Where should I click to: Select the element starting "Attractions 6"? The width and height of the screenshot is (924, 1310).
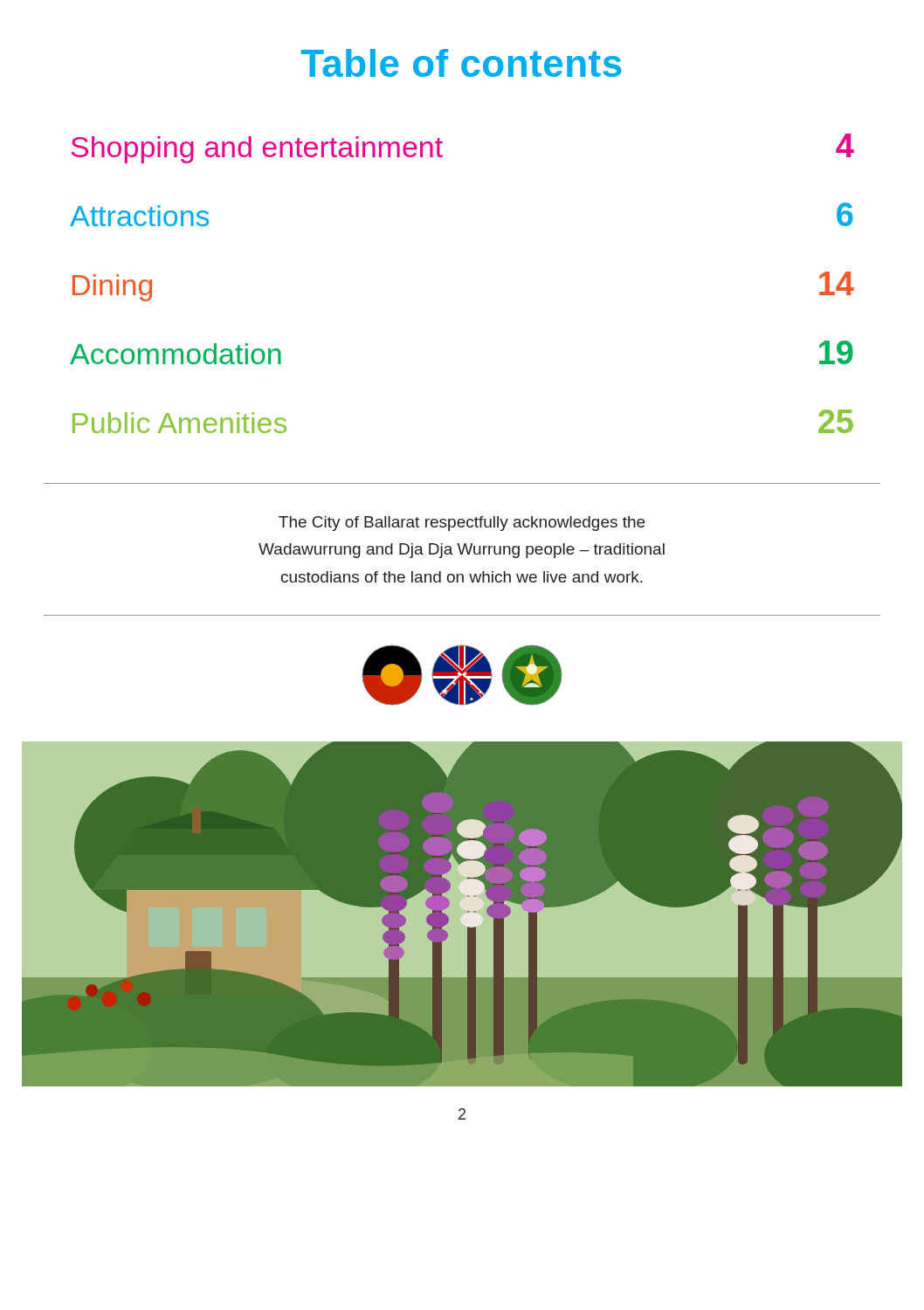139,213
